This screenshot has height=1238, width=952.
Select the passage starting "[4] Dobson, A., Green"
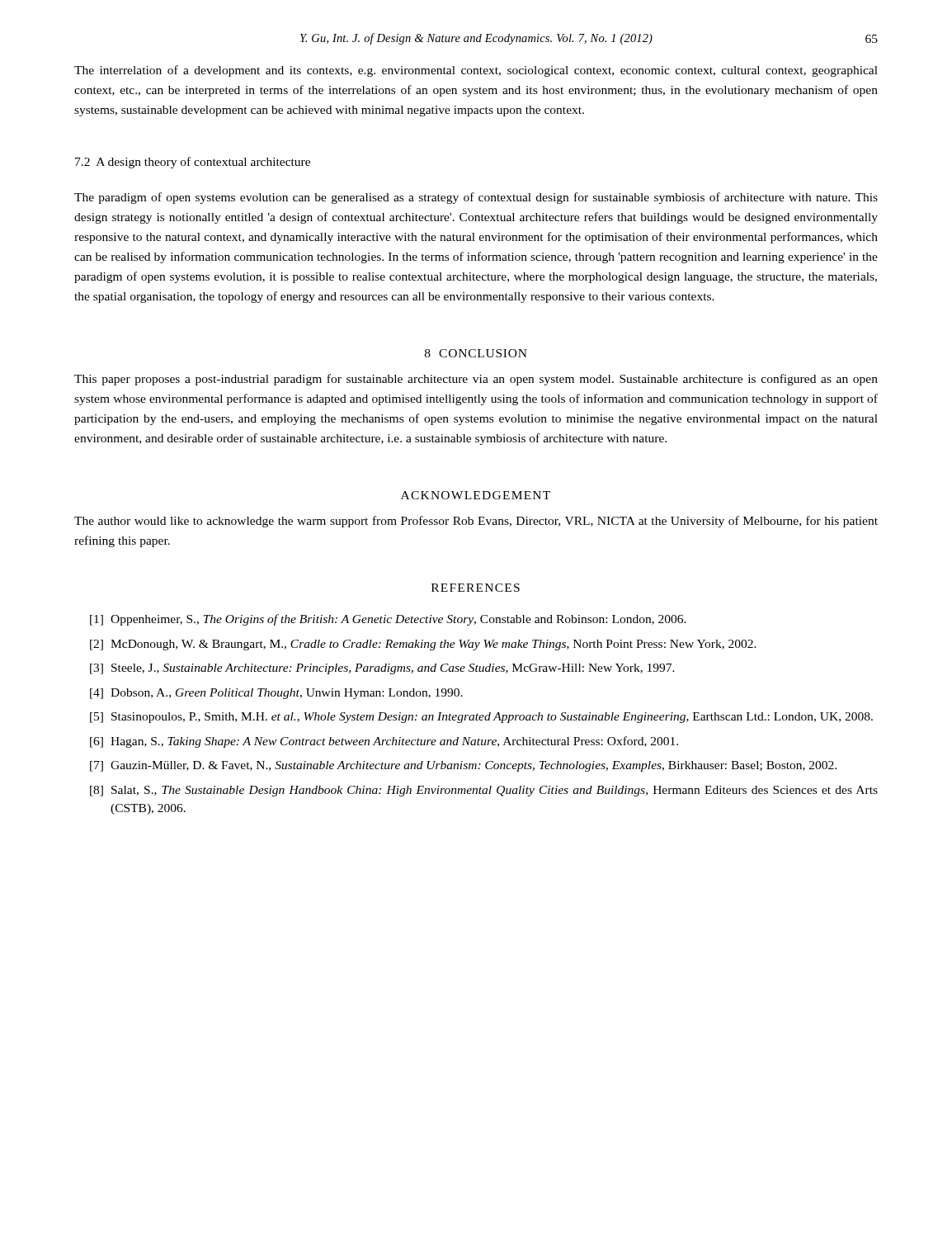(276, 694)
